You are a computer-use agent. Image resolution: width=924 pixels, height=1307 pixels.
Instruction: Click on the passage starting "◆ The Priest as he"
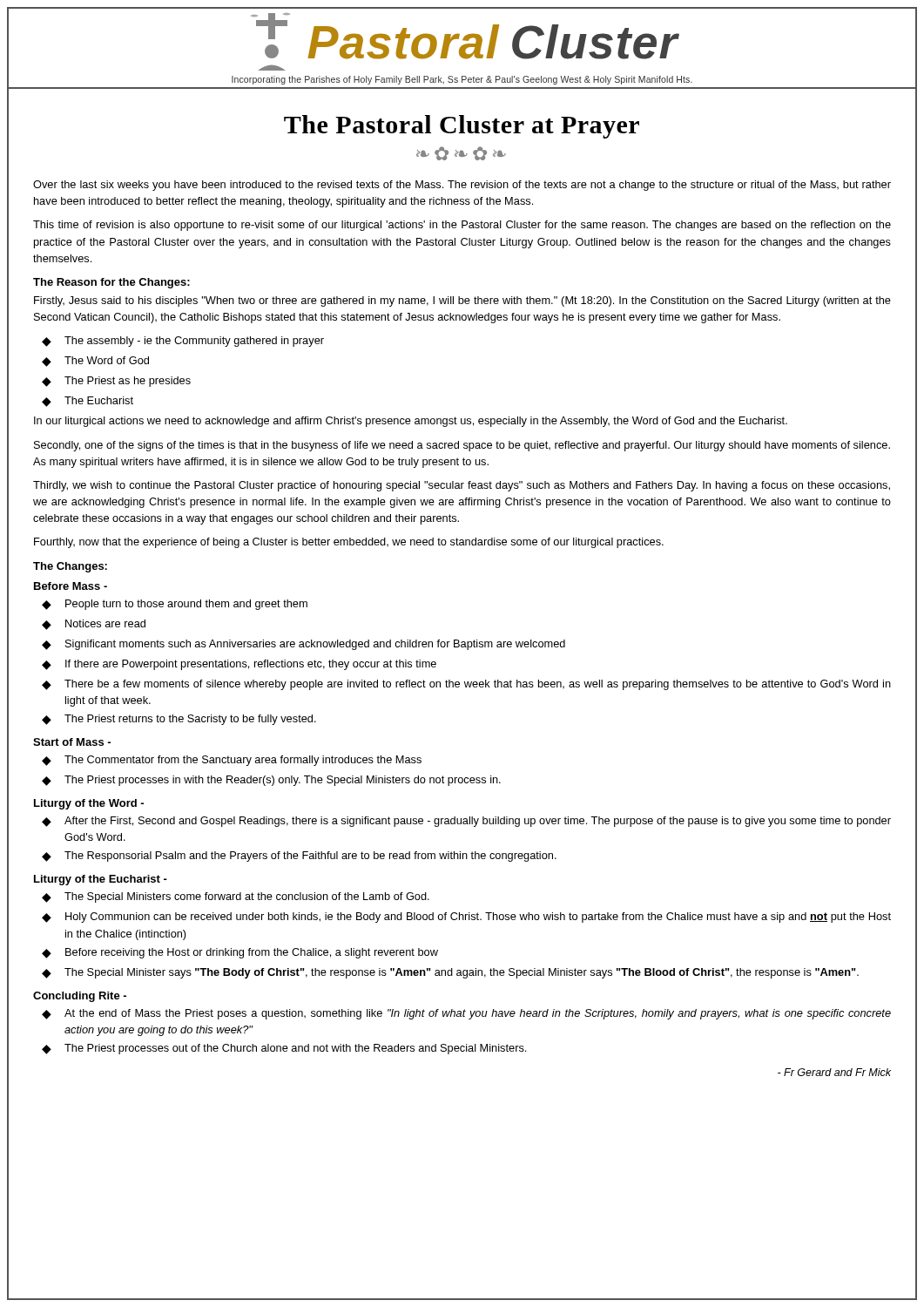[116, 382]
